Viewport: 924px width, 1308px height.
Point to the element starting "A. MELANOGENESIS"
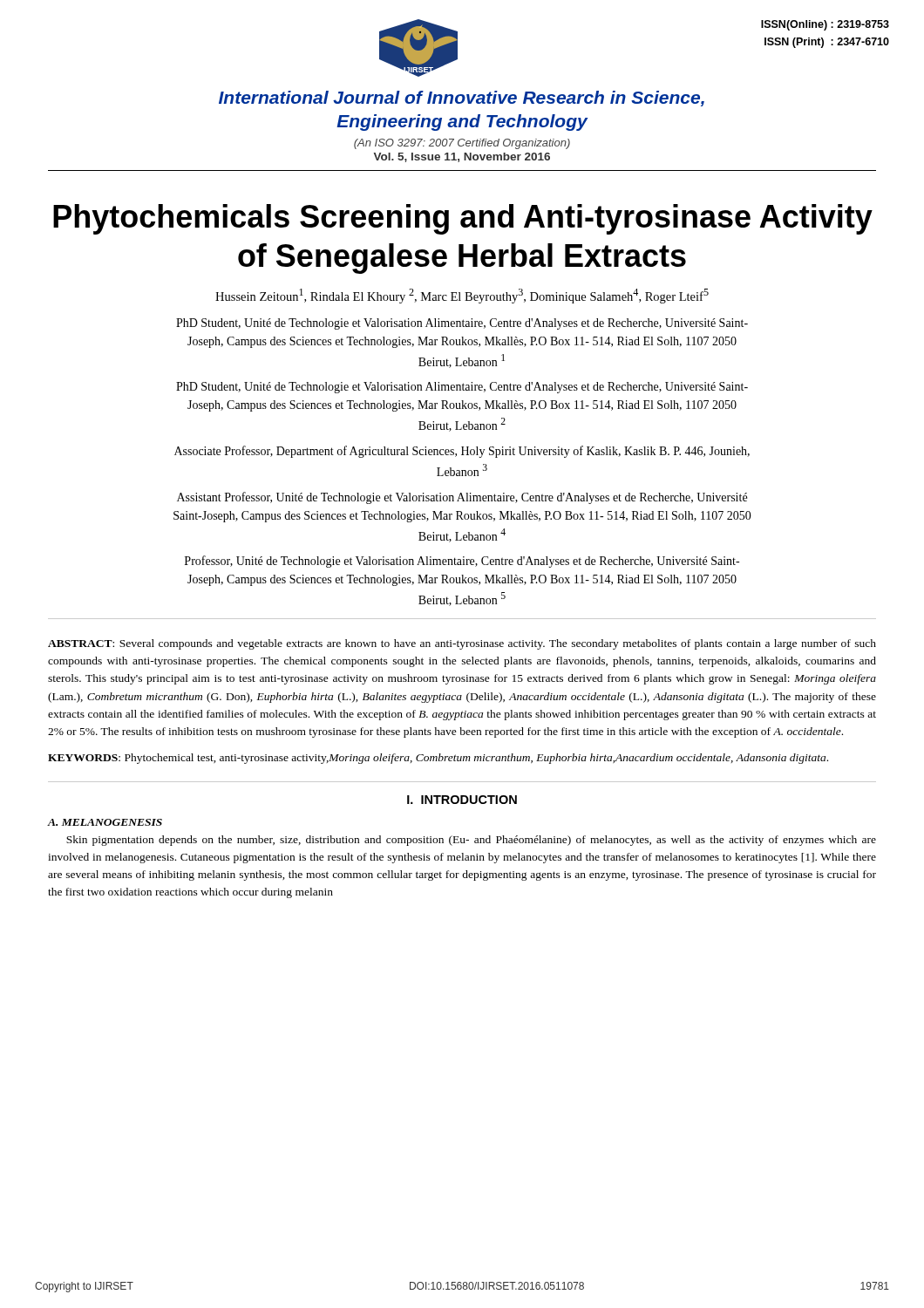(x=105, y=822)
